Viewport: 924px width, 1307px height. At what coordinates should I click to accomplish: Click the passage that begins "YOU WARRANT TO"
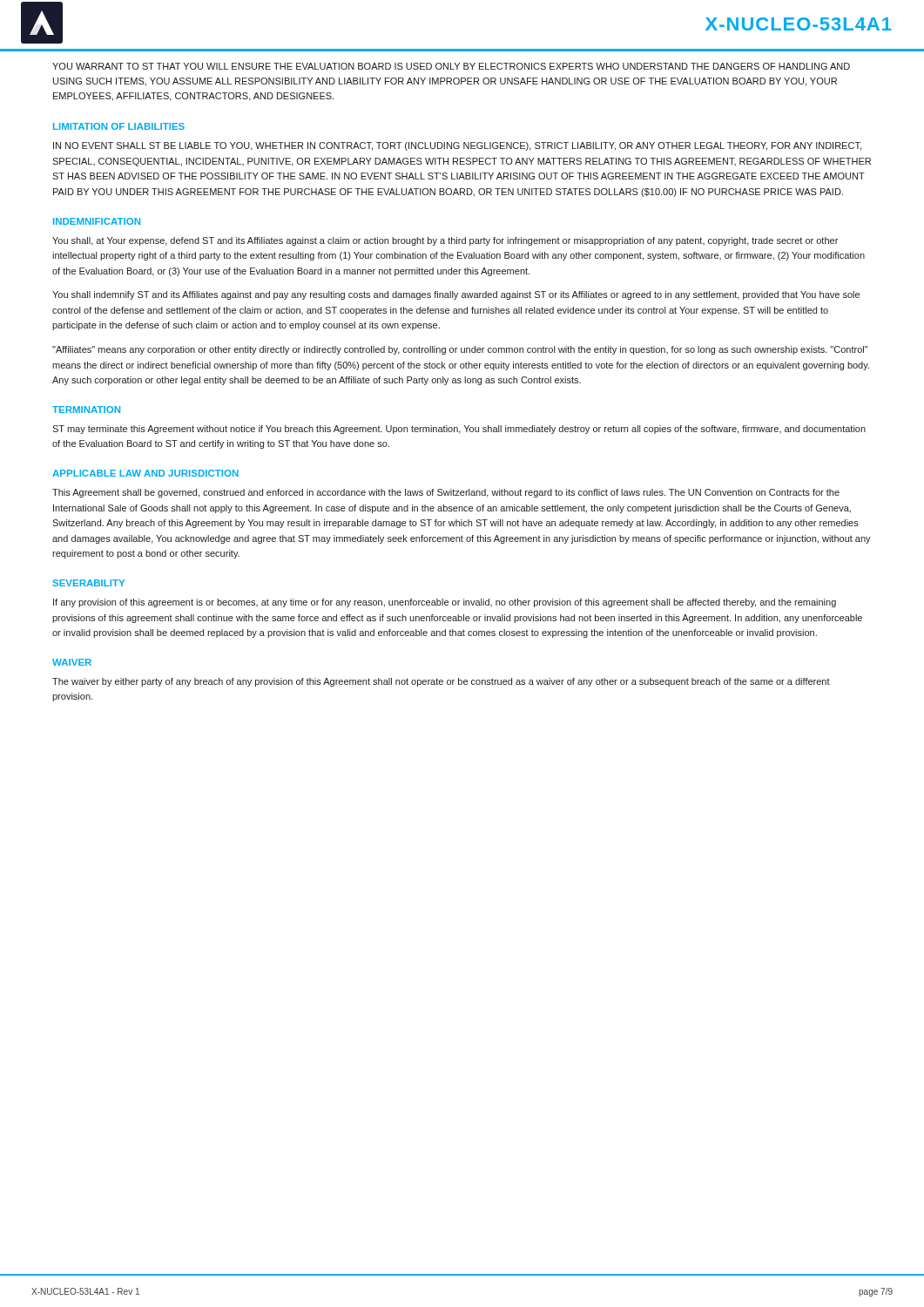[x=451, y=81]
